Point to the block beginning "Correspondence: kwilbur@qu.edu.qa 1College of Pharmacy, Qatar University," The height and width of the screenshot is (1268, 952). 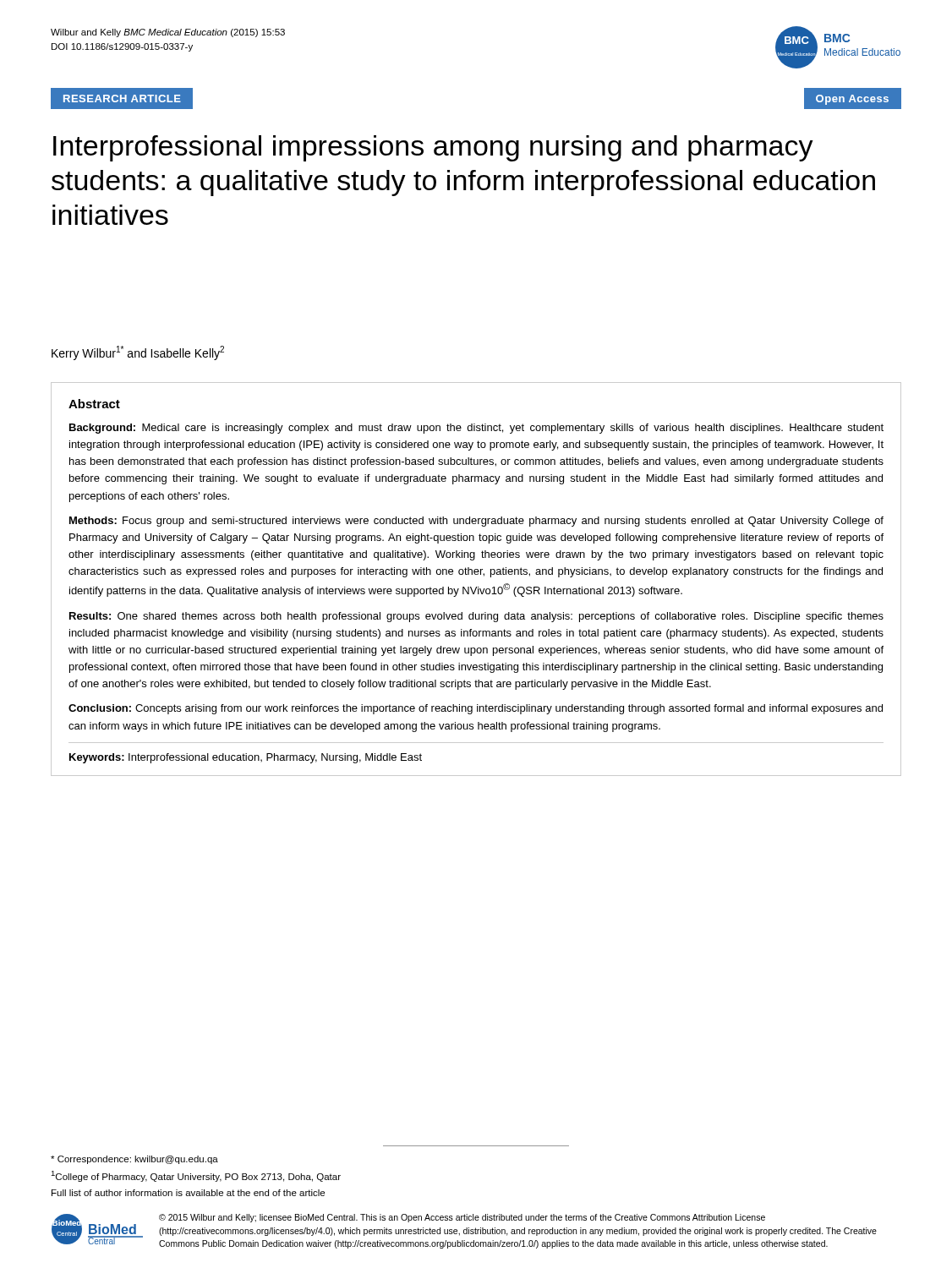click(310, 1171)
